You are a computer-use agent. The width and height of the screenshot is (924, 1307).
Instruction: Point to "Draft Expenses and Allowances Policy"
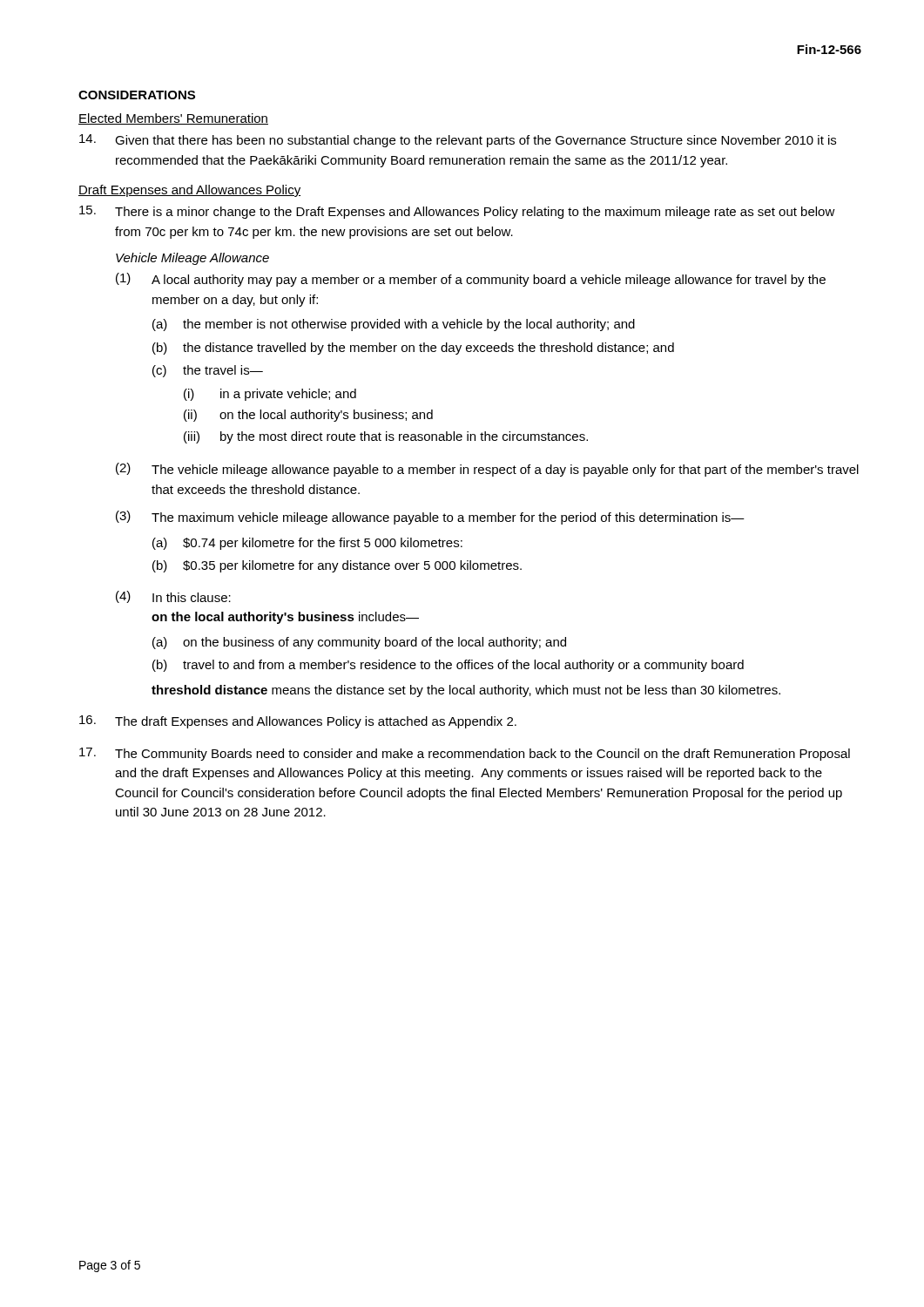click(189, 190)
